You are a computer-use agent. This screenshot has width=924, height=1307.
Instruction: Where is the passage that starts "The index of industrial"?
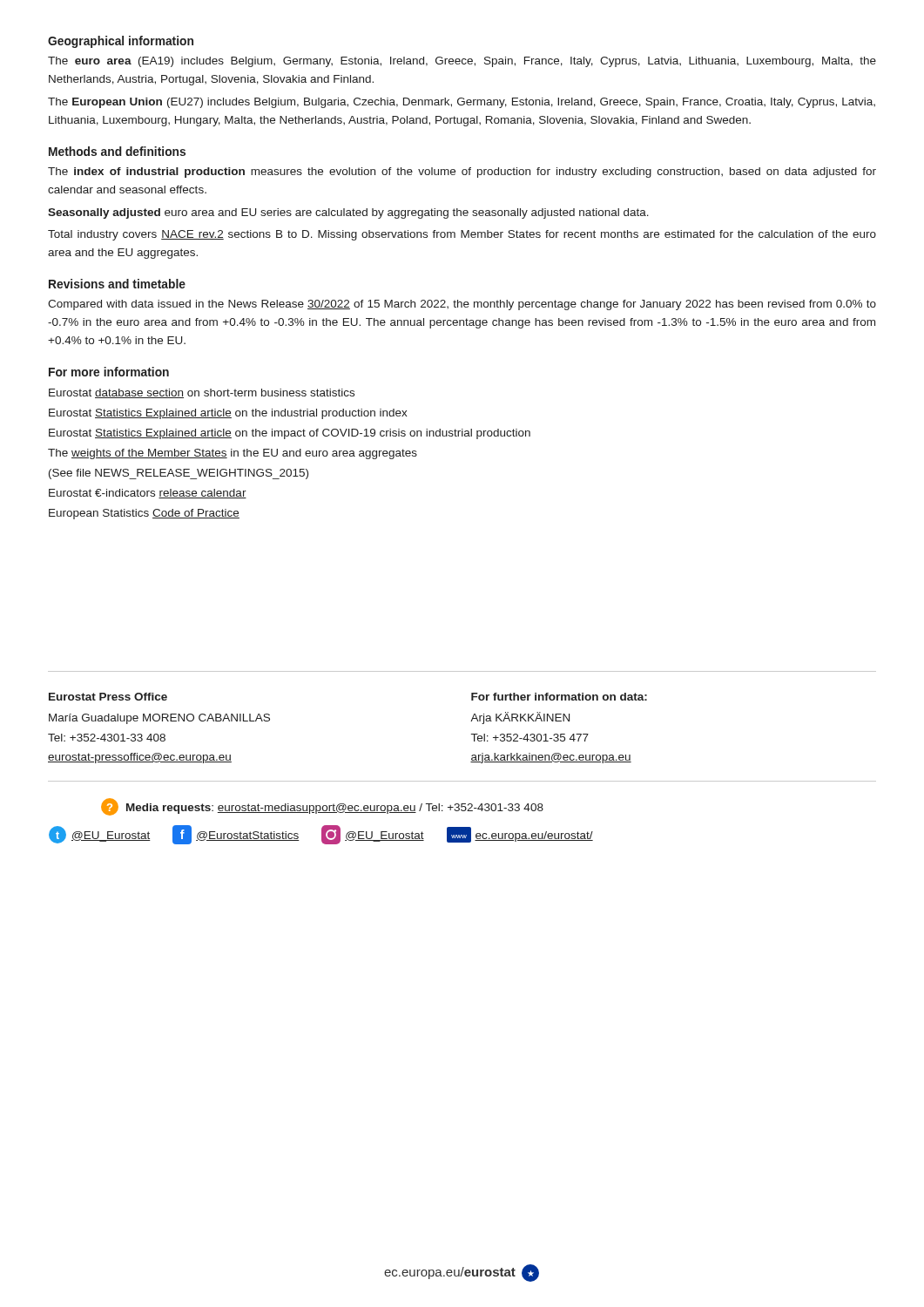click(x=462, y=180)
